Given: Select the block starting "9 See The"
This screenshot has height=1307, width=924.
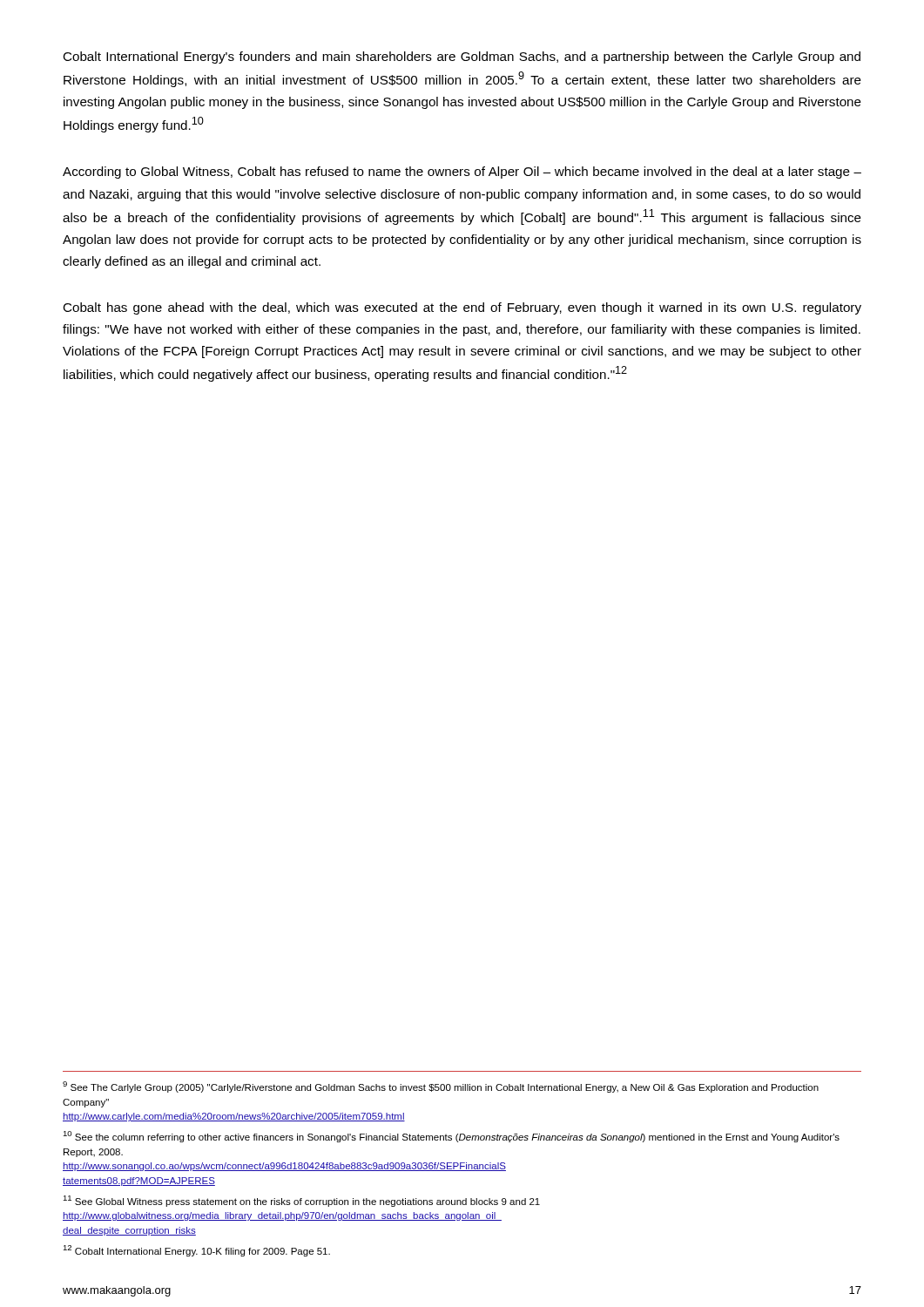Looking at the screenshot, I should coord(441,1100).
